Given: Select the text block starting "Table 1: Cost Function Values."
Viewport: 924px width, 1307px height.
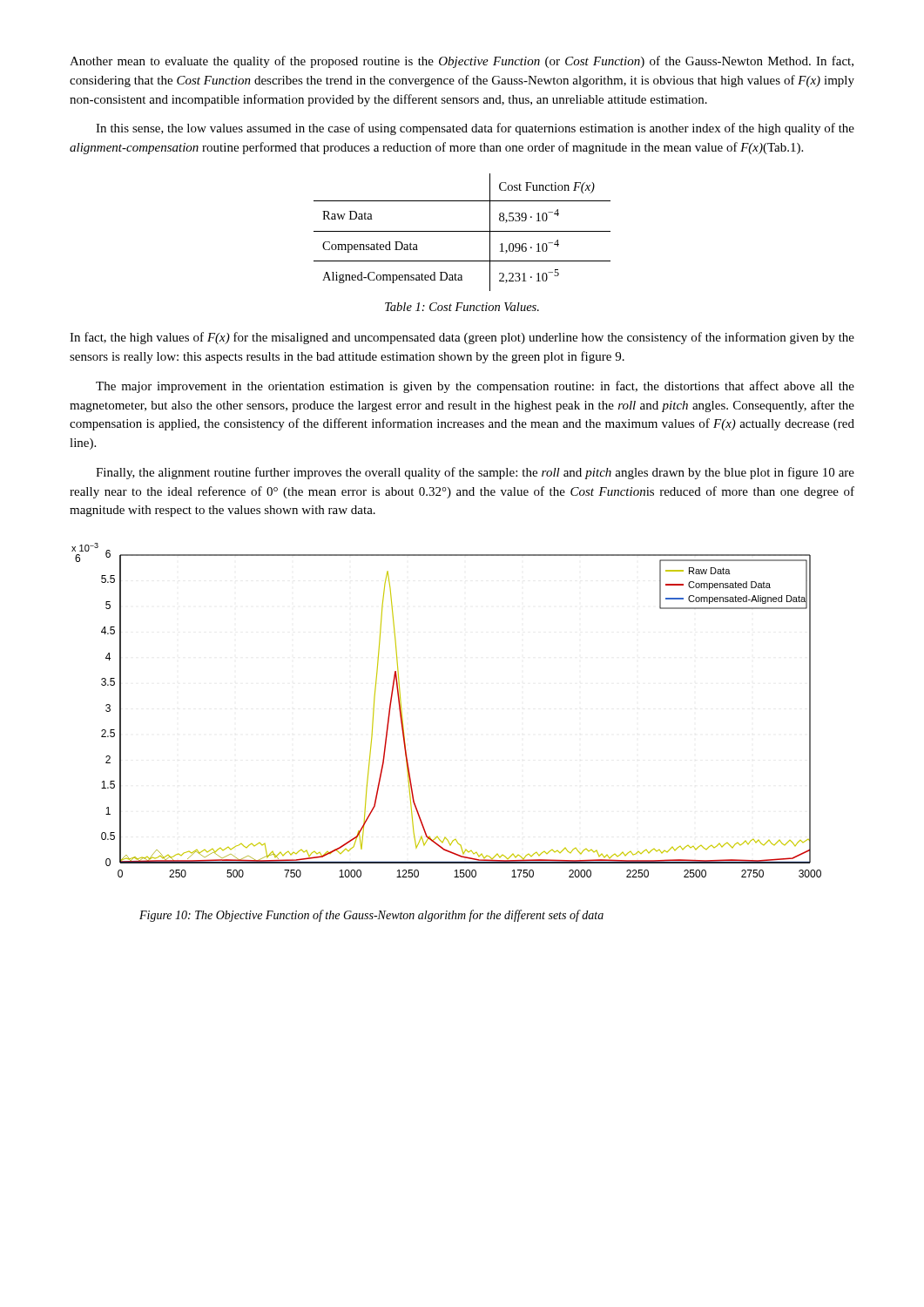Looking at the screenshot, I should tap(462, 307).
